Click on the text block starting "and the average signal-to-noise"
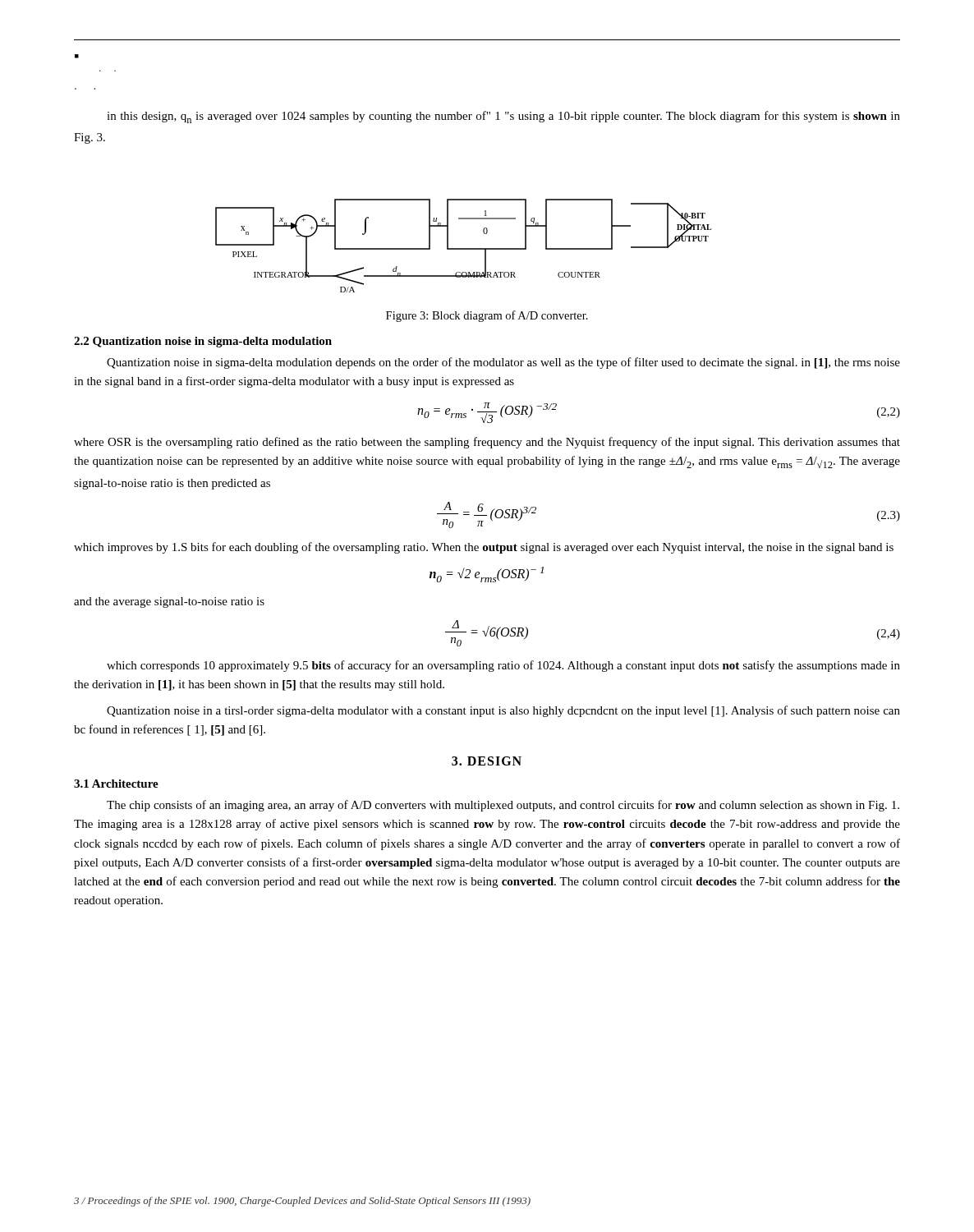 click(169, 602)
